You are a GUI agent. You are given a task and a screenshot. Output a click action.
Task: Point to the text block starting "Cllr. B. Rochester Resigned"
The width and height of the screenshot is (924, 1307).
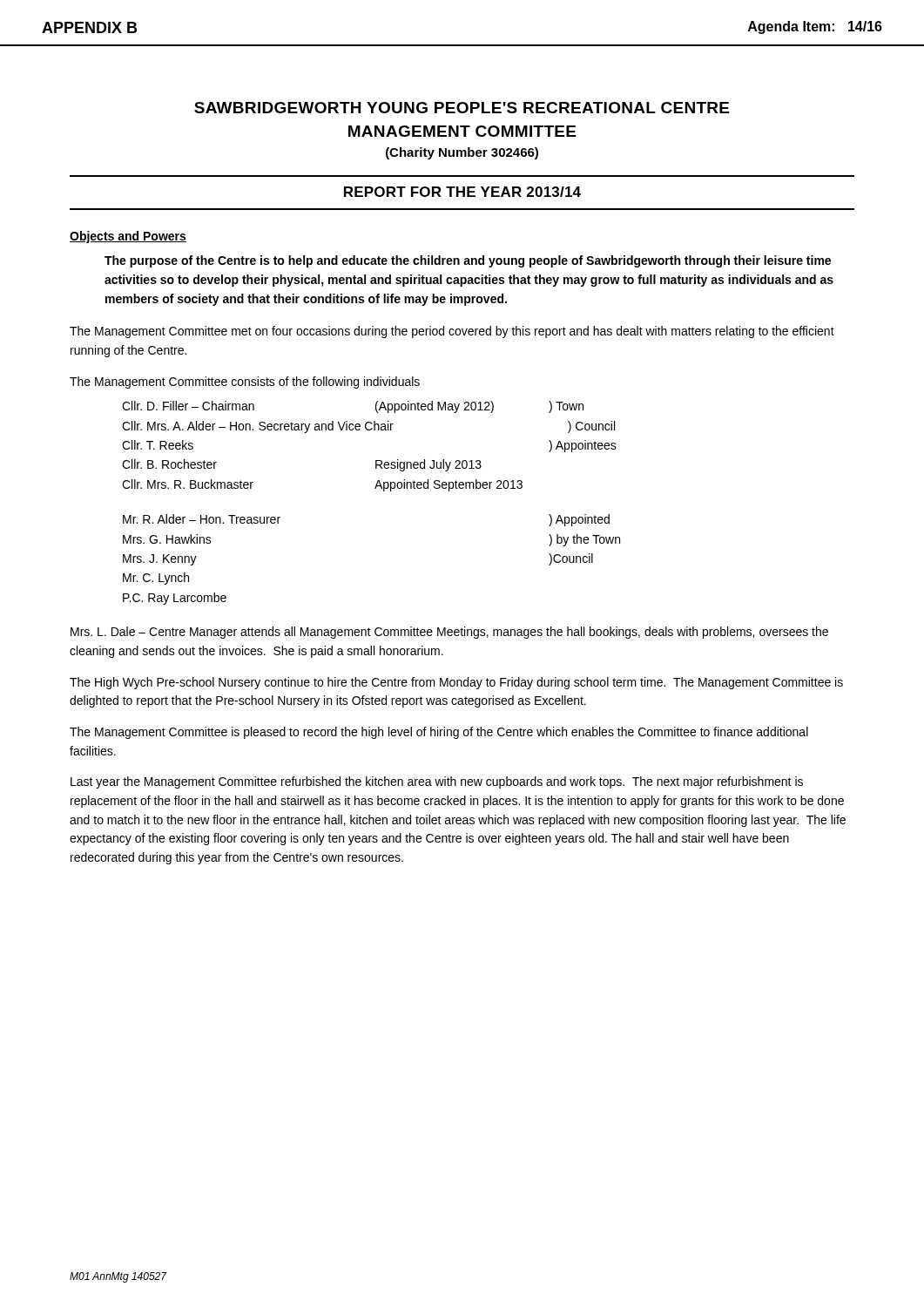165,465
